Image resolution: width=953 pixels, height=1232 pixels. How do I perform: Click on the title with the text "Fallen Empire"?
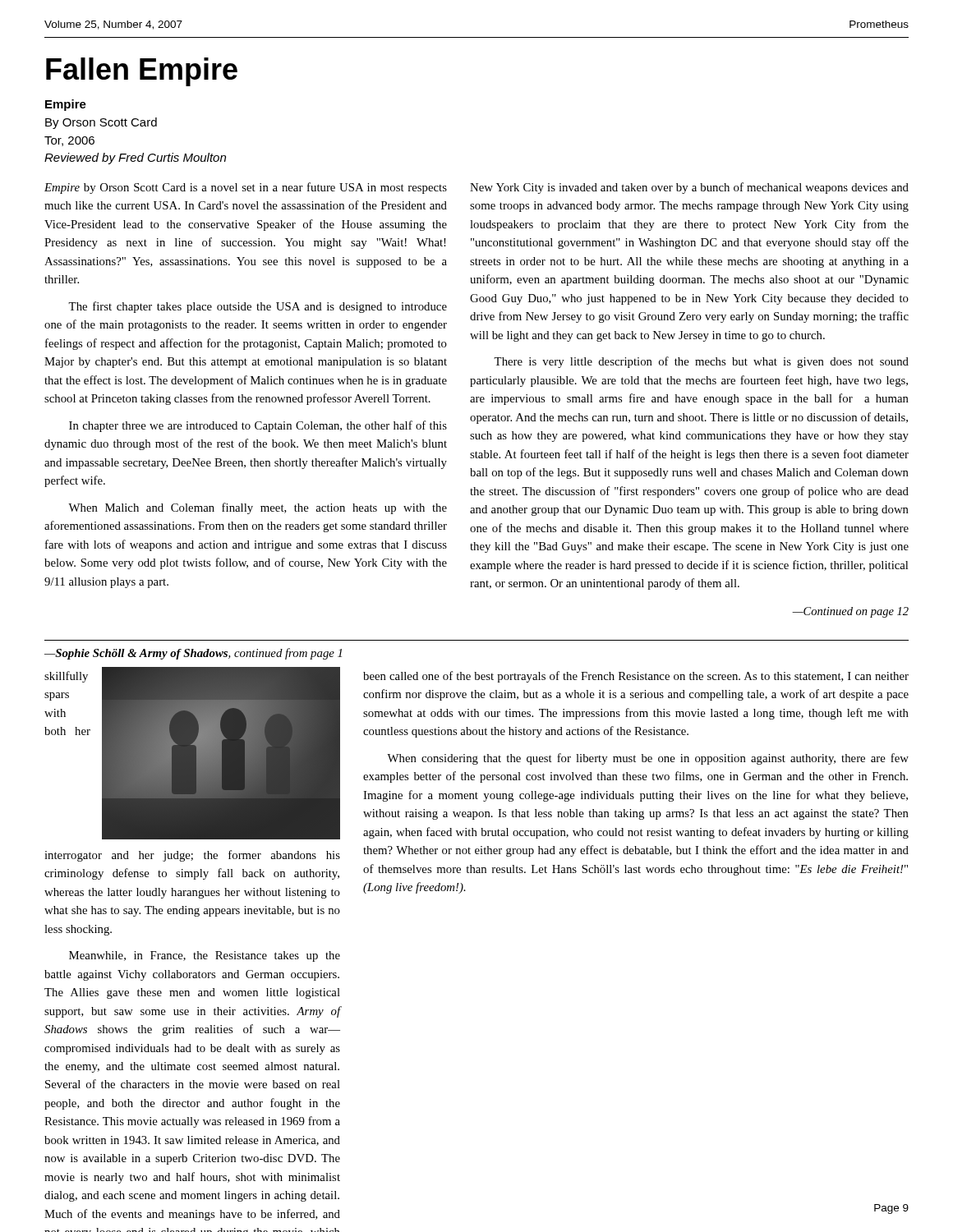pos(142,72)
